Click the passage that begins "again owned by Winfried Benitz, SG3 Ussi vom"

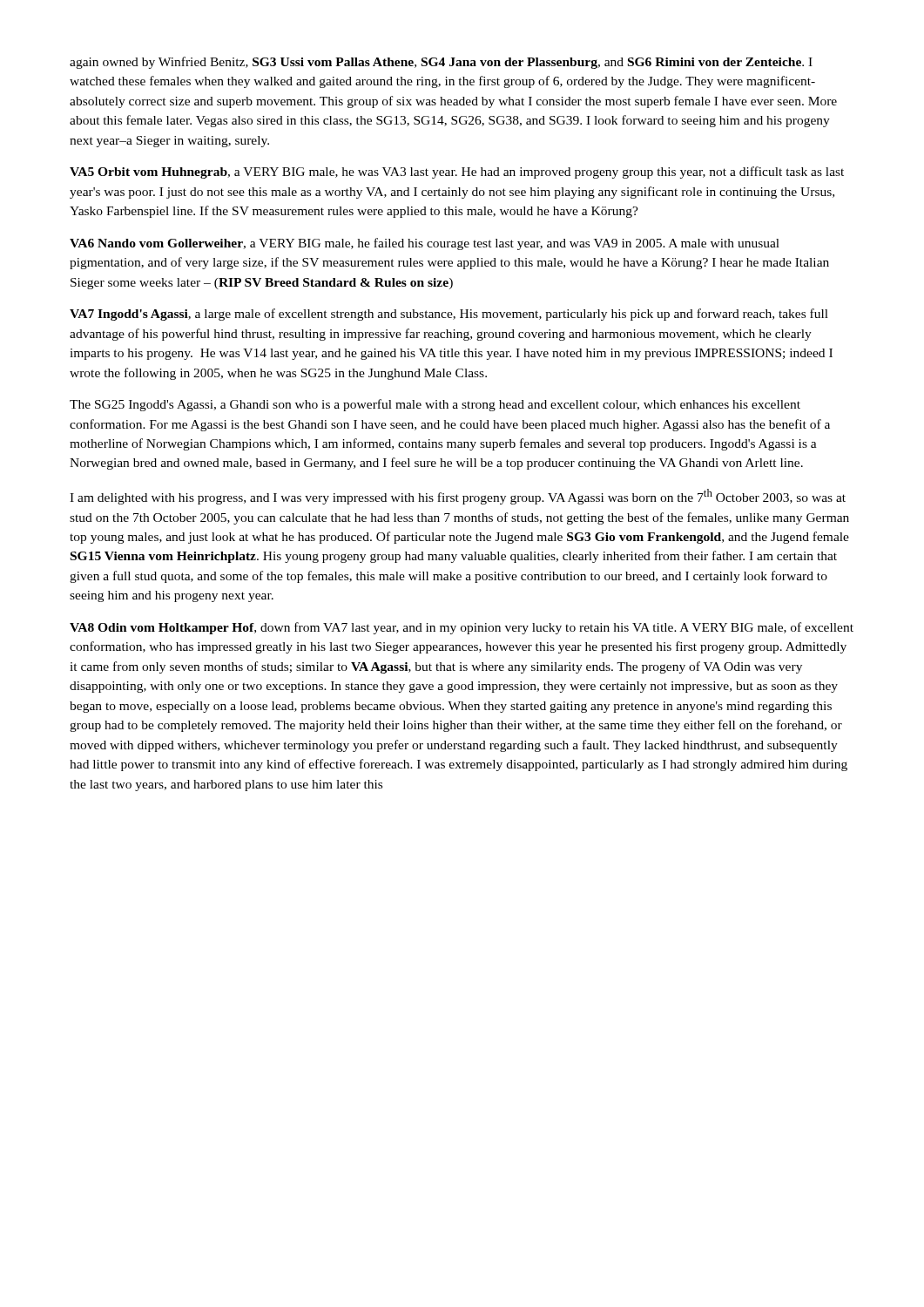(453, 101)
